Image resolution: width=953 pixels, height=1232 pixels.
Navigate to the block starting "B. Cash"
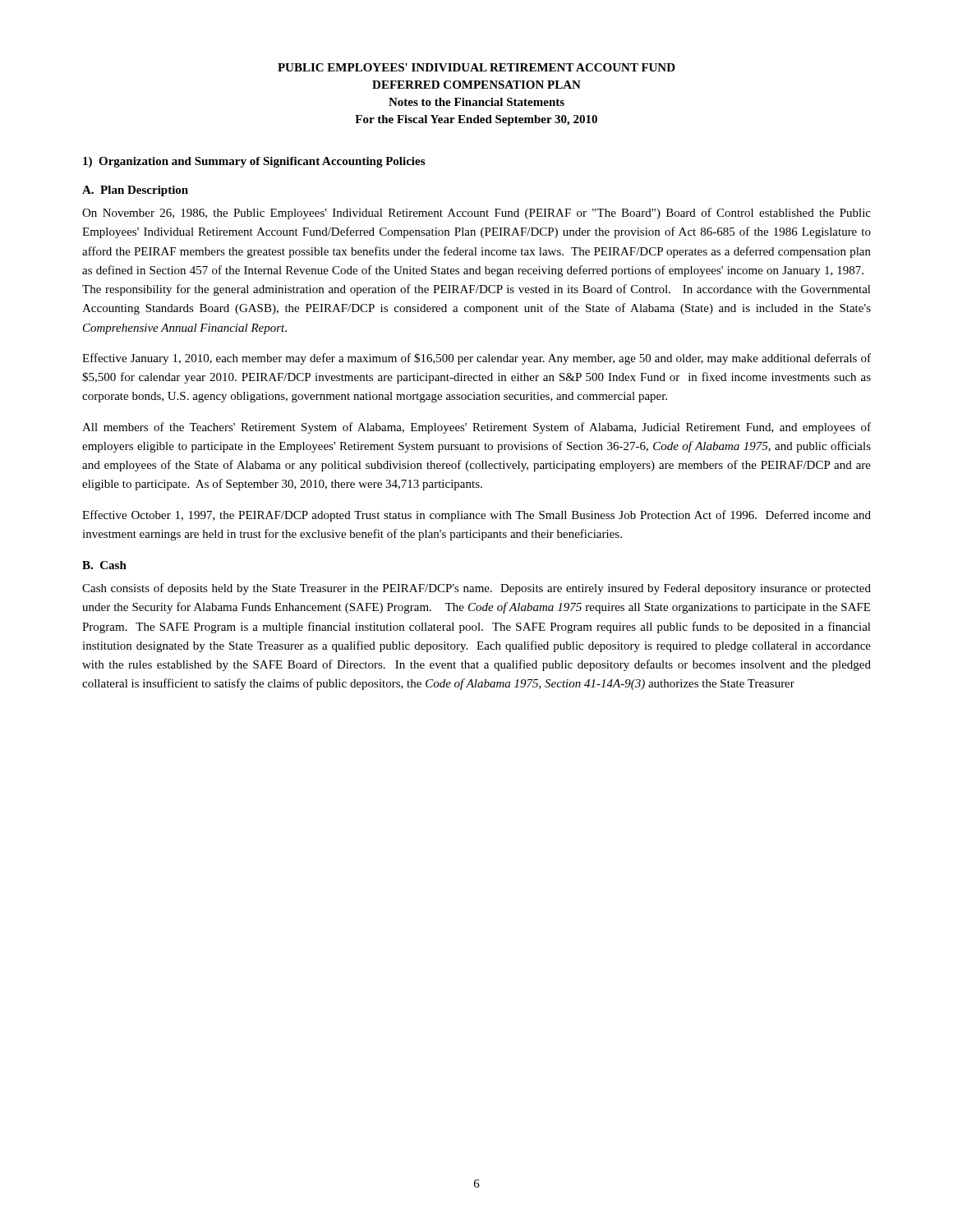[104, 565]
